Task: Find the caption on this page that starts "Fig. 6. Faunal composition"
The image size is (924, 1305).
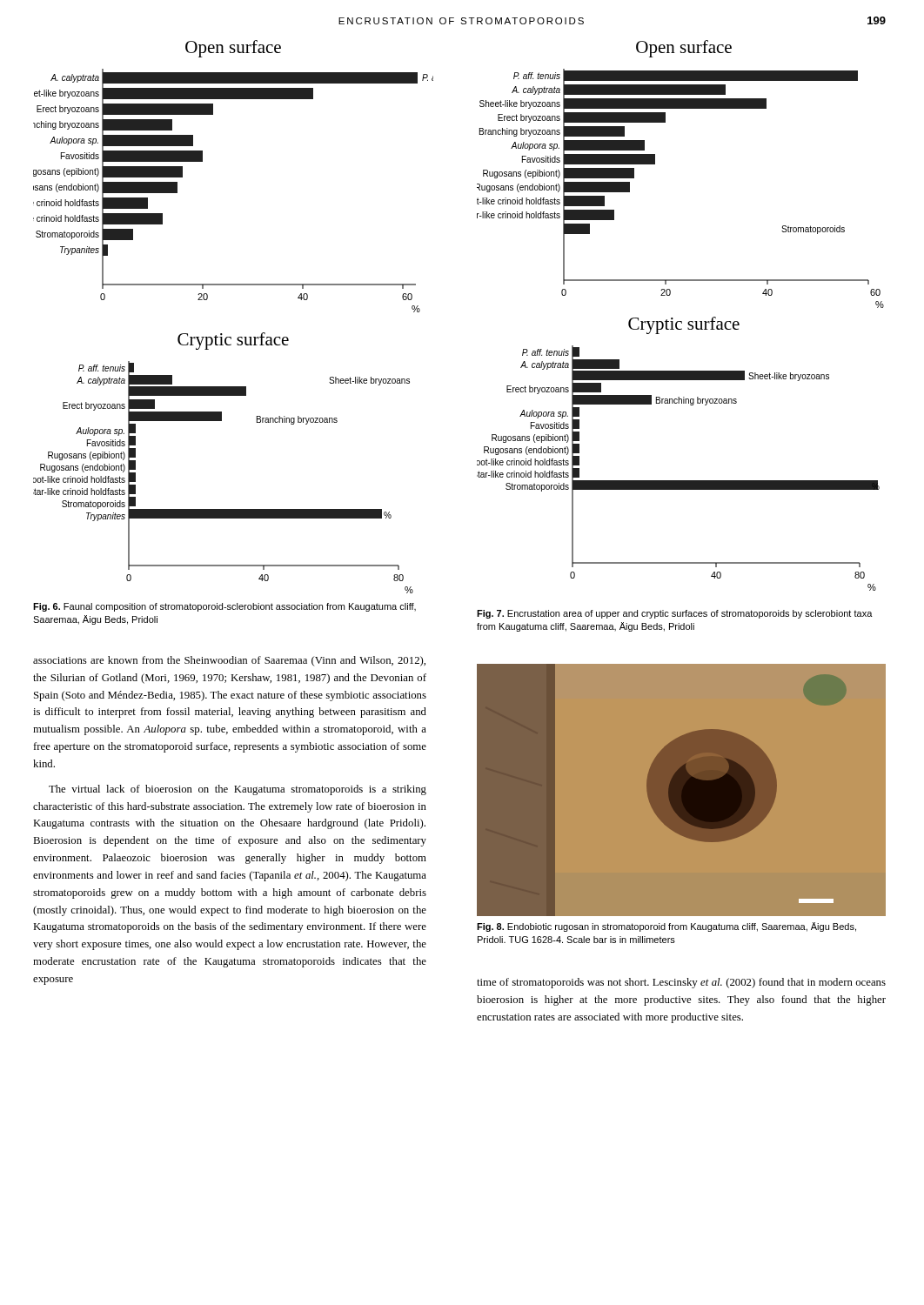Action: pos(225,613)
